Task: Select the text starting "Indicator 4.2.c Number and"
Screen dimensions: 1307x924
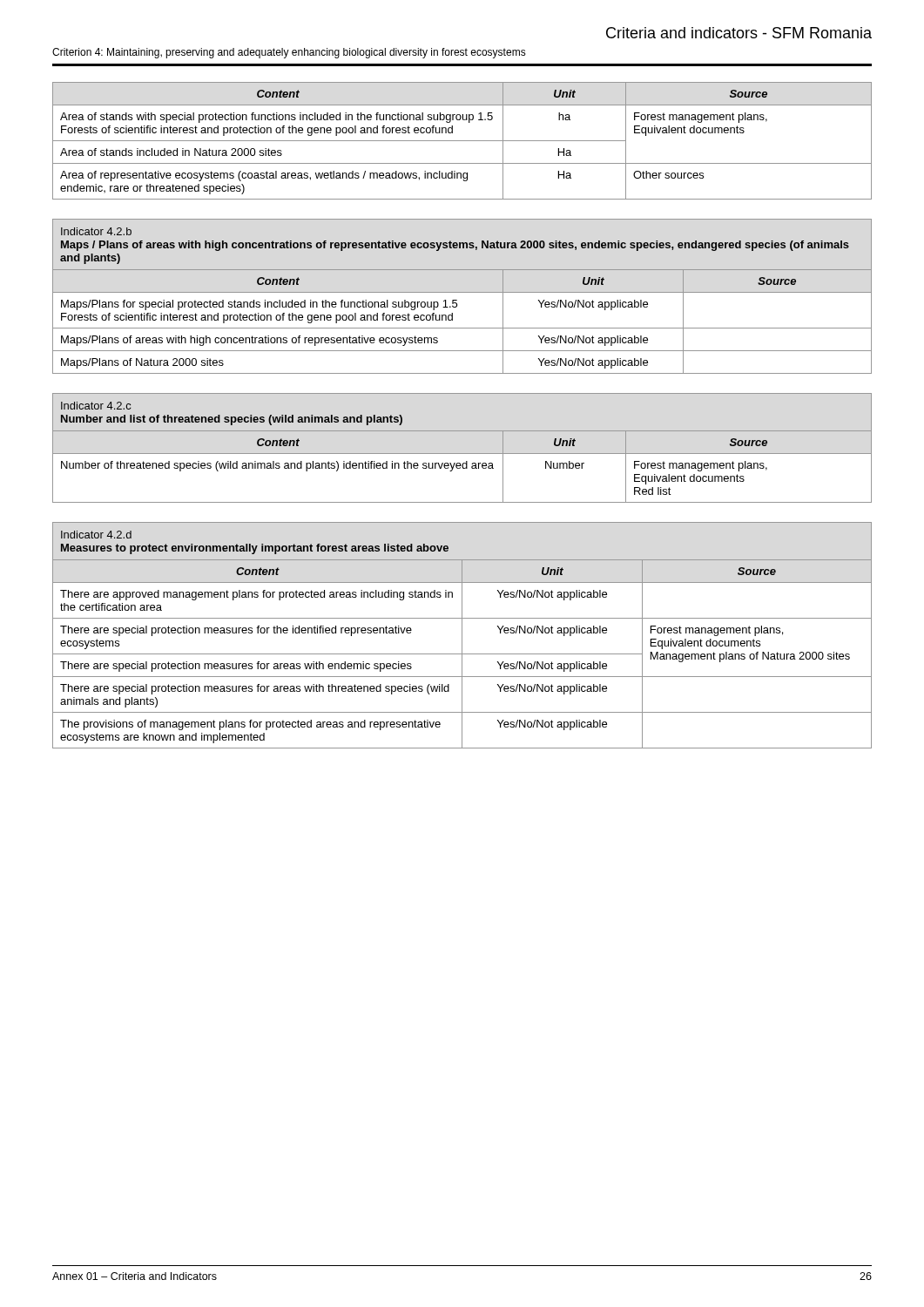Action: pyautogui.click(x=462, y=448)
